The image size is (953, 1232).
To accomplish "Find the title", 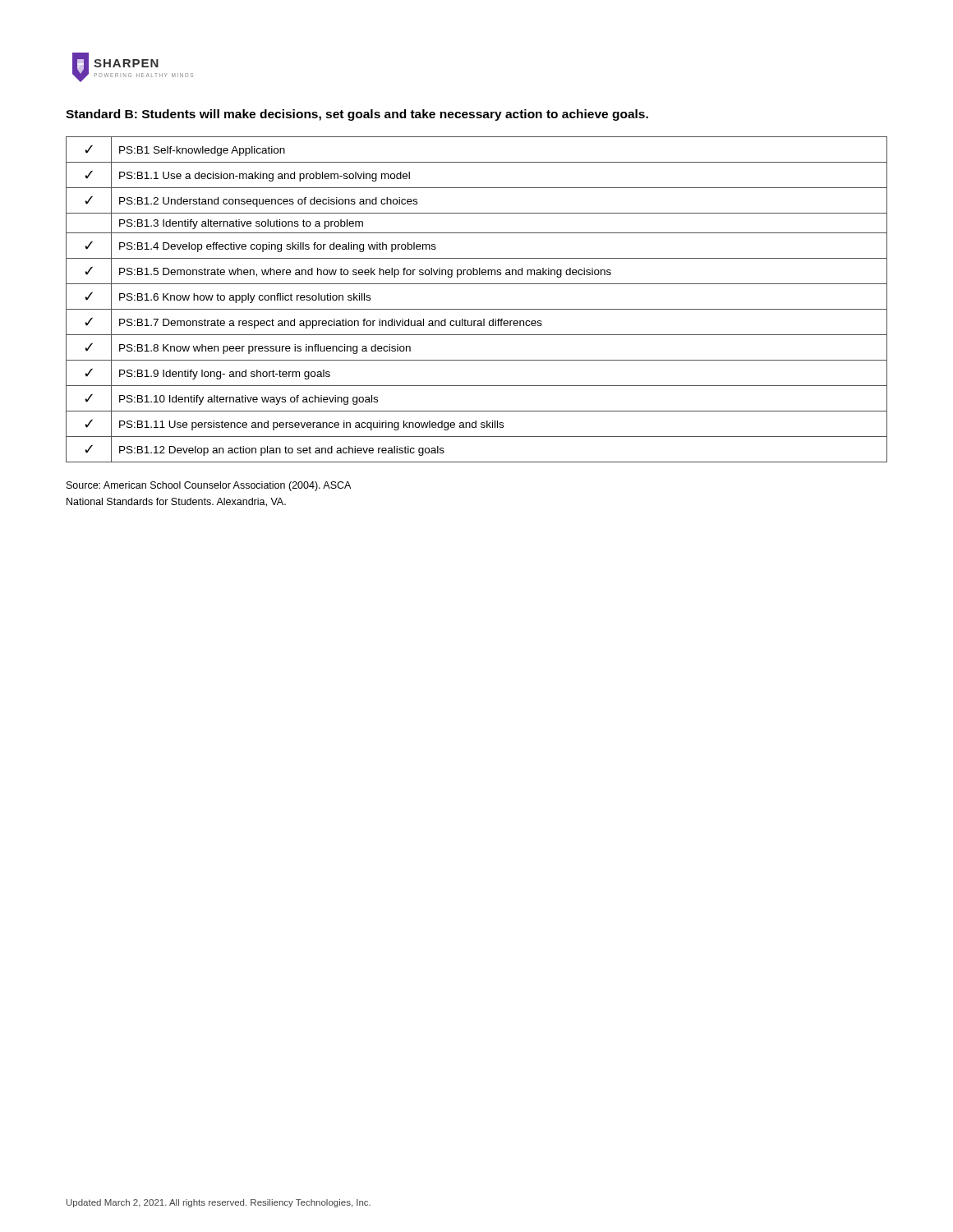I will click(357, 114).
